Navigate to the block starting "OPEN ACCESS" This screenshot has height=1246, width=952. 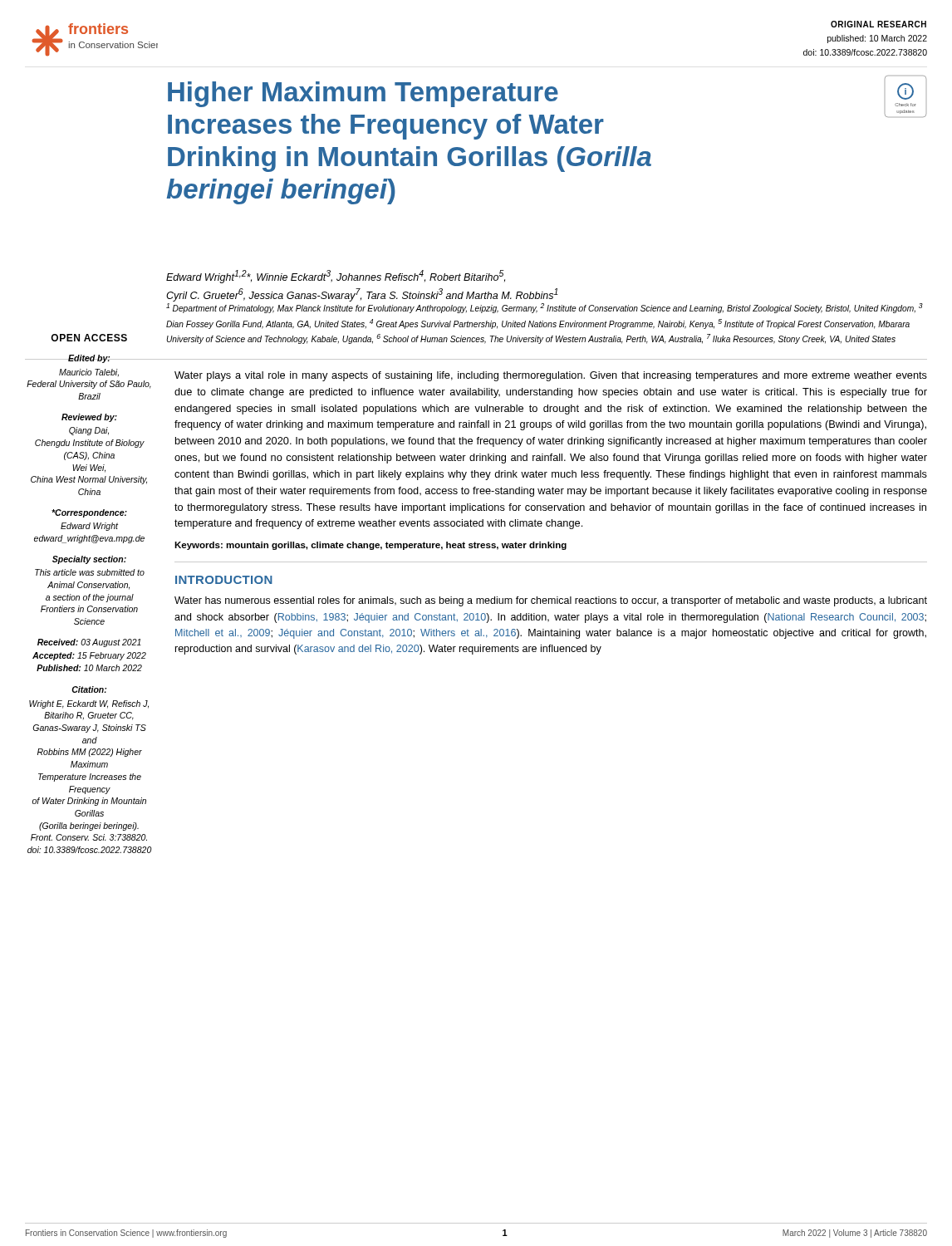pyautogui.click(x=89, y=338)
